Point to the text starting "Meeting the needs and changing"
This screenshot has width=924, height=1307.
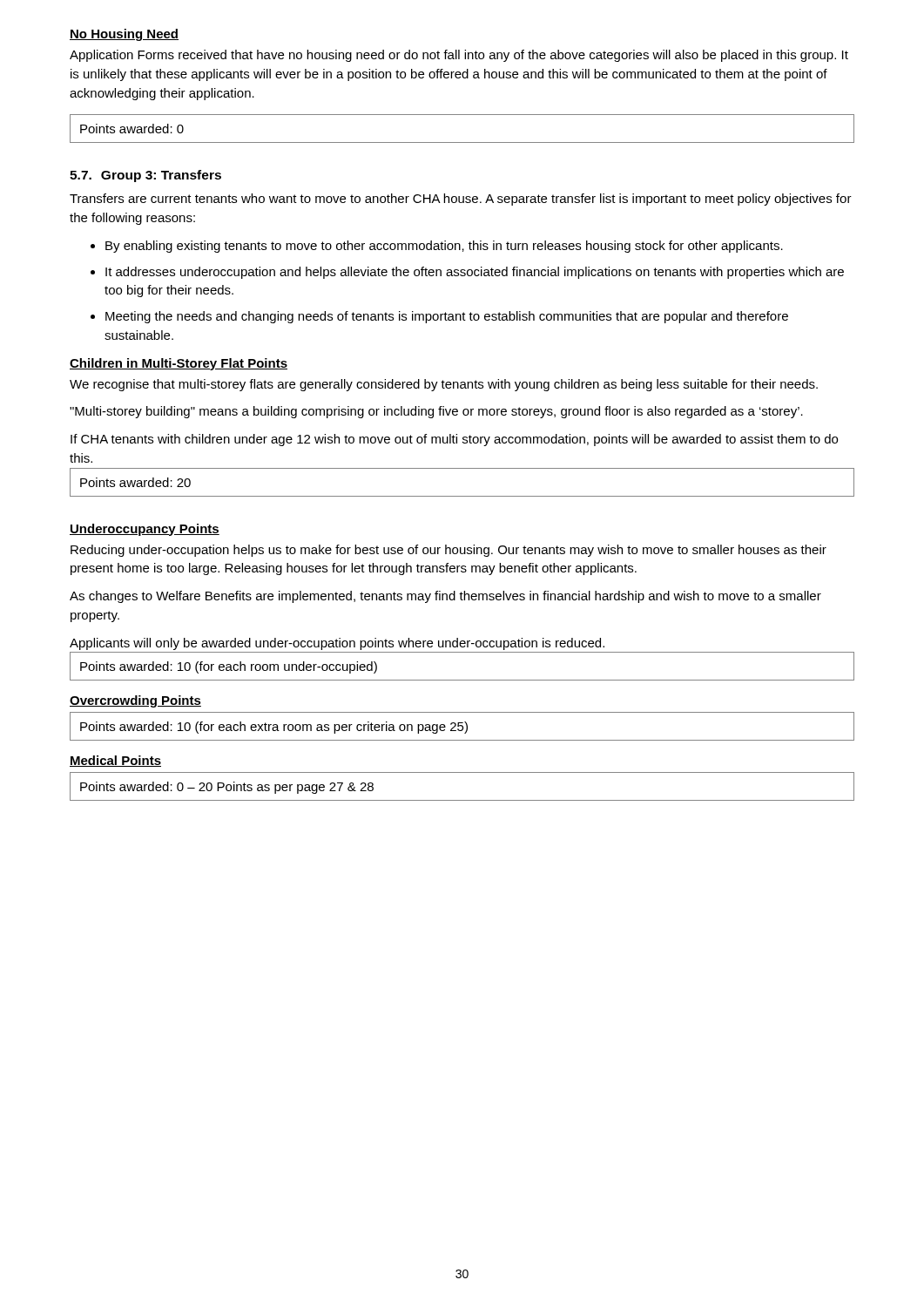click(x=447, y=325)
